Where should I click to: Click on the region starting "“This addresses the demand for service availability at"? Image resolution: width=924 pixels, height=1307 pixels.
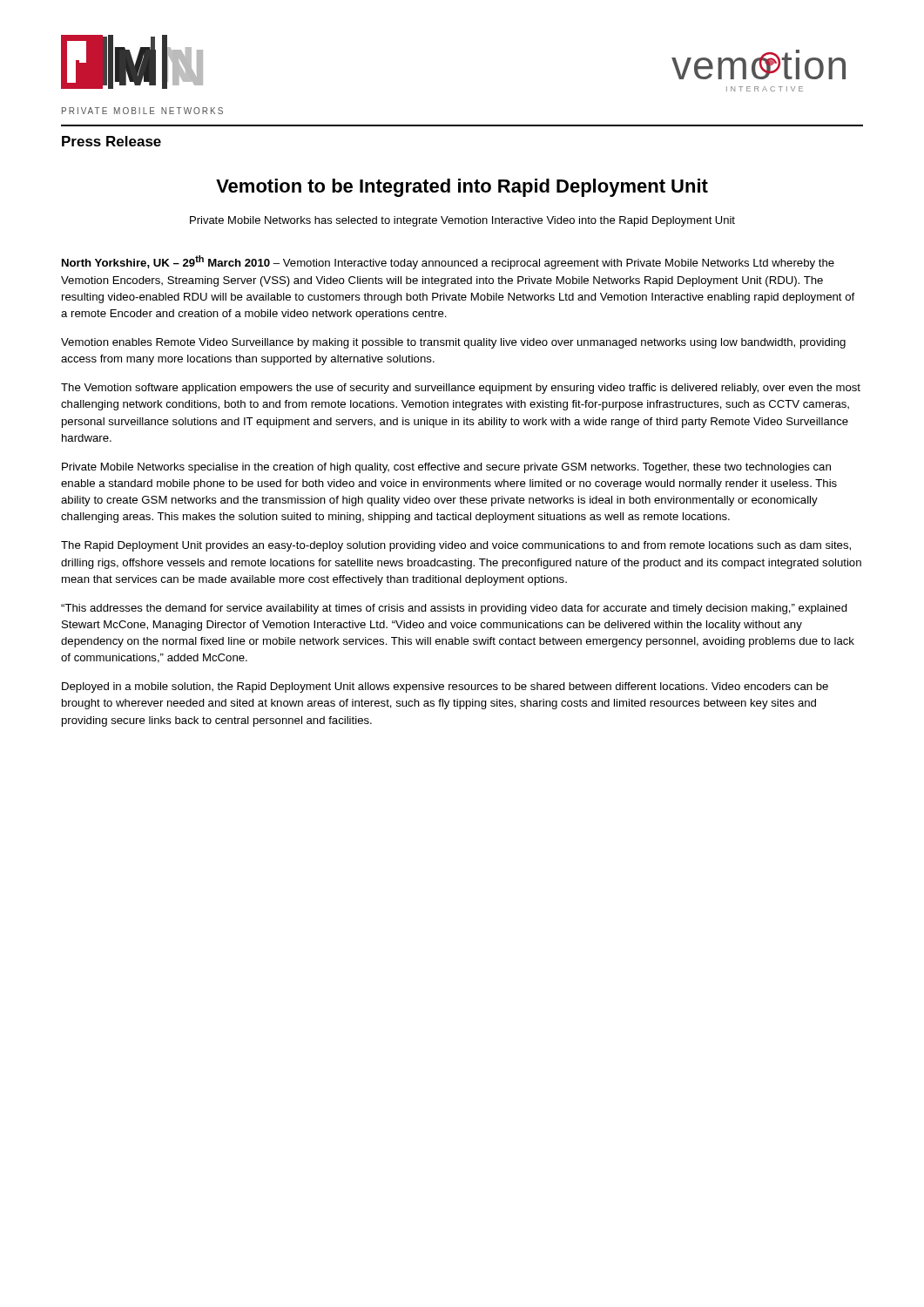click(458, 633)
